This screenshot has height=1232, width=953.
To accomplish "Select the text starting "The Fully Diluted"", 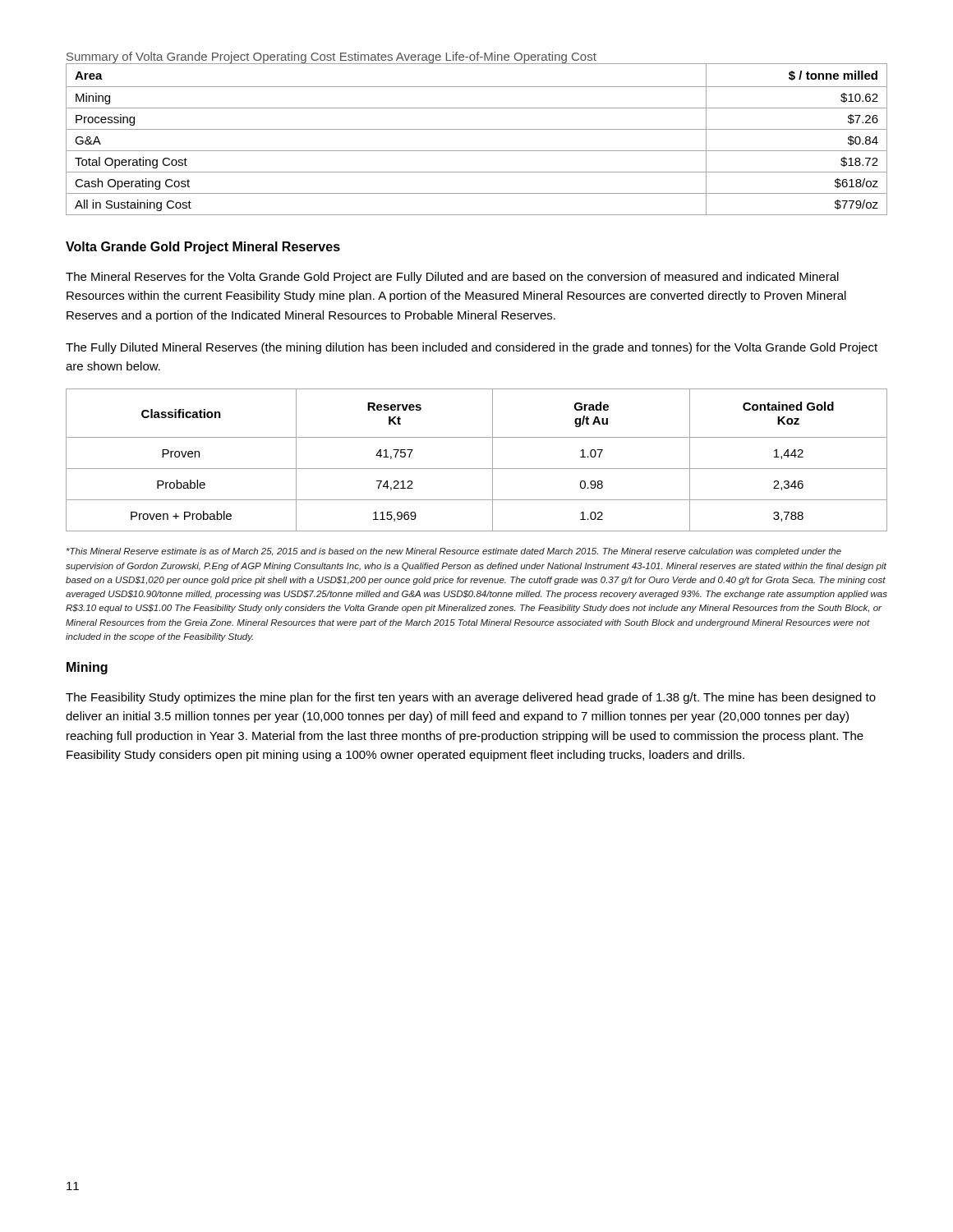I will tap(476, 356).
